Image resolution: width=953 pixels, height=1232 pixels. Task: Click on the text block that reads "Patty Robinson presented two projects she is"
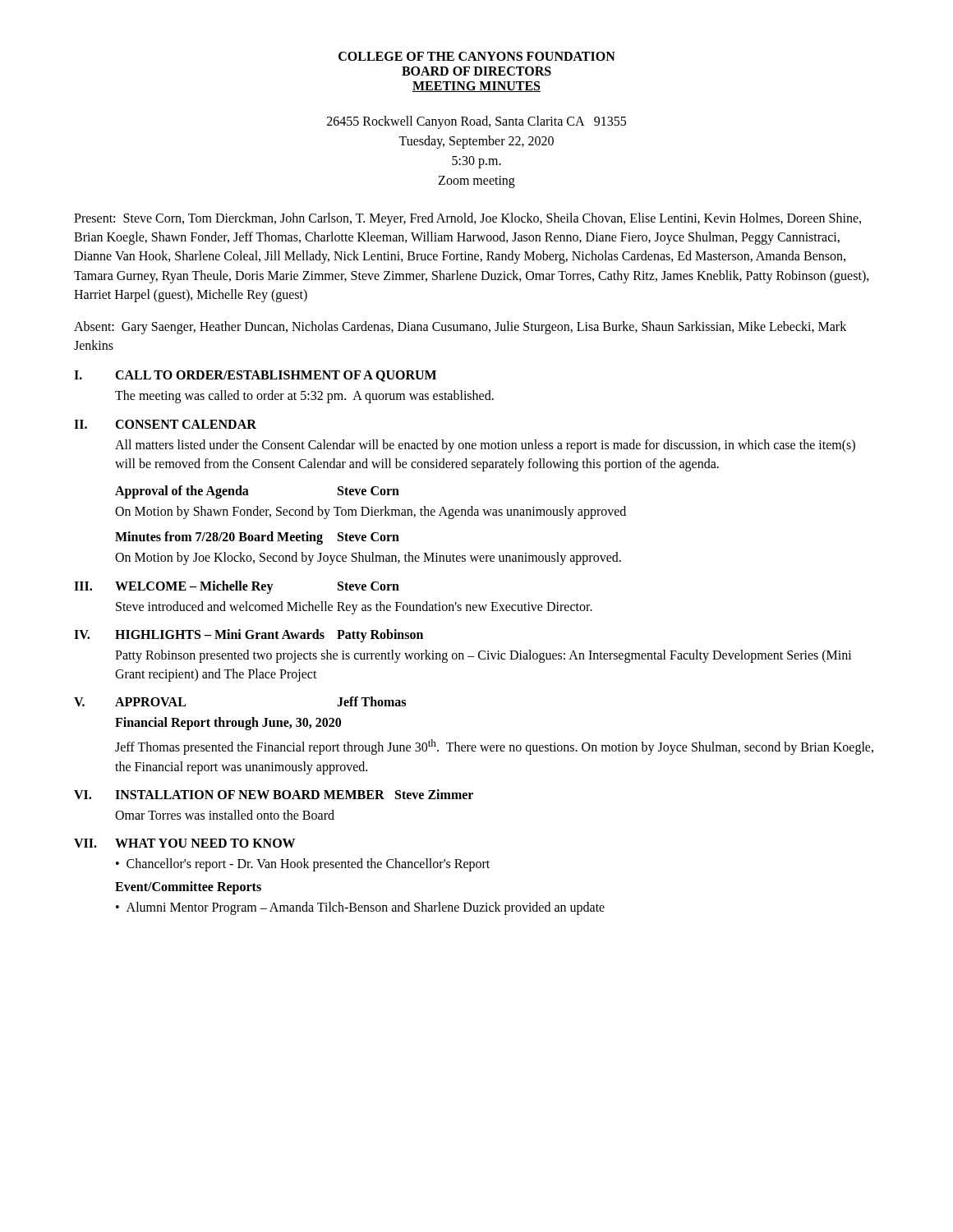pyautogui.click(x=483, y=664)
